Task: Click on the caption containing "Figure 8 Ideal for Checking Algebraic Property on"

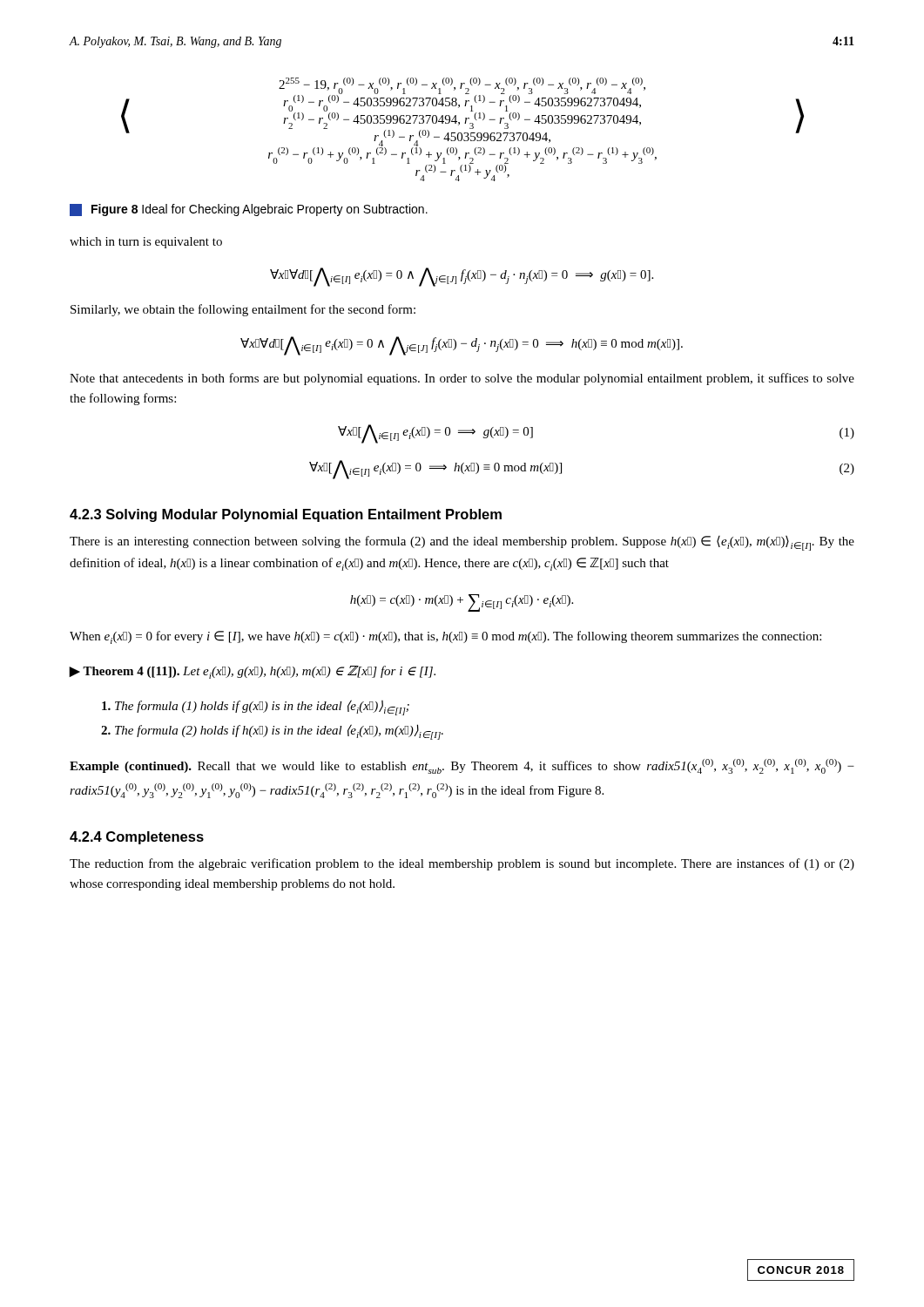Action: (249, 209)
